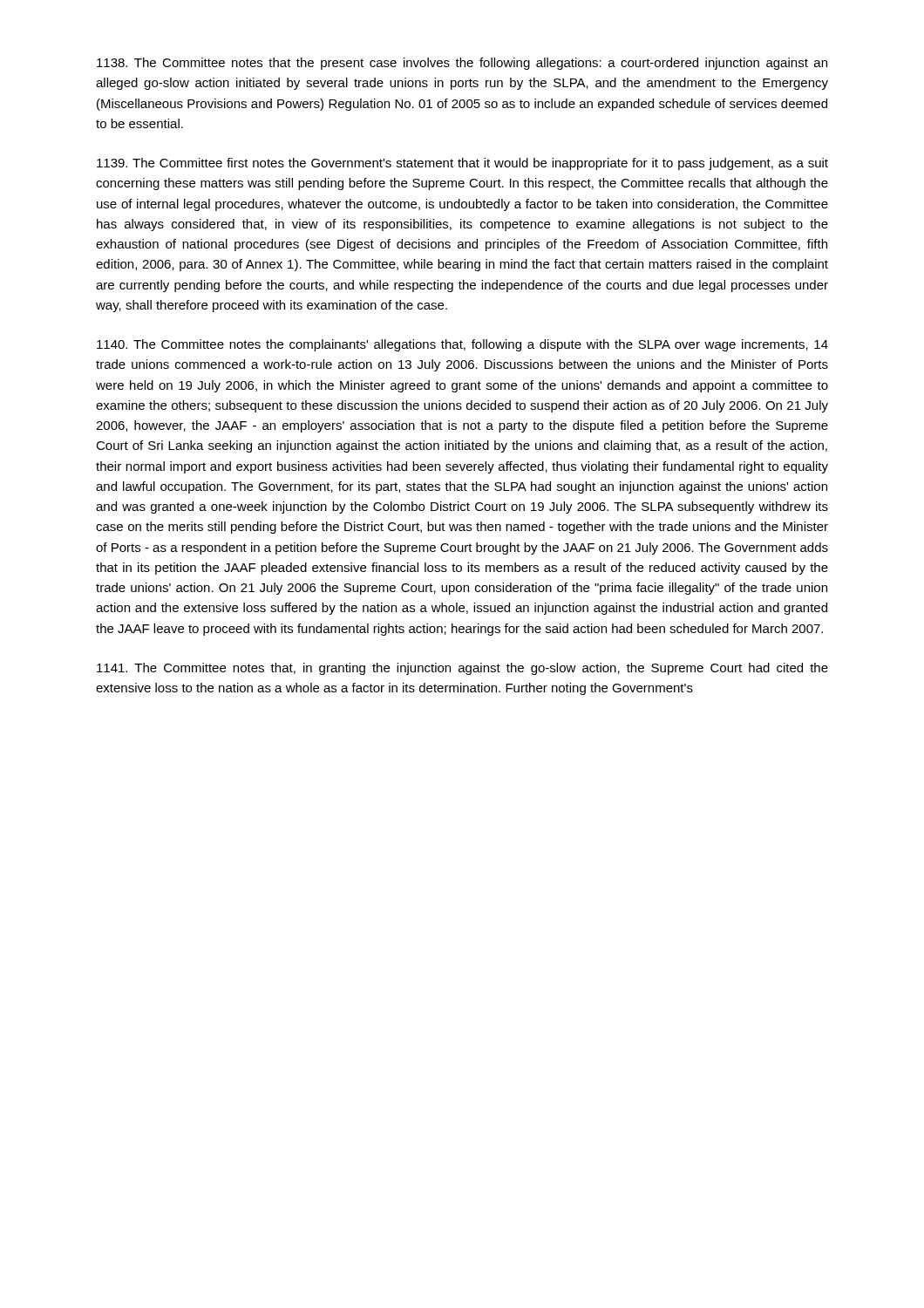Click on the passage starting "The Committee notes that the present"
The height and width of the screenshot is (1308, 924).
(x=462, y=93)
